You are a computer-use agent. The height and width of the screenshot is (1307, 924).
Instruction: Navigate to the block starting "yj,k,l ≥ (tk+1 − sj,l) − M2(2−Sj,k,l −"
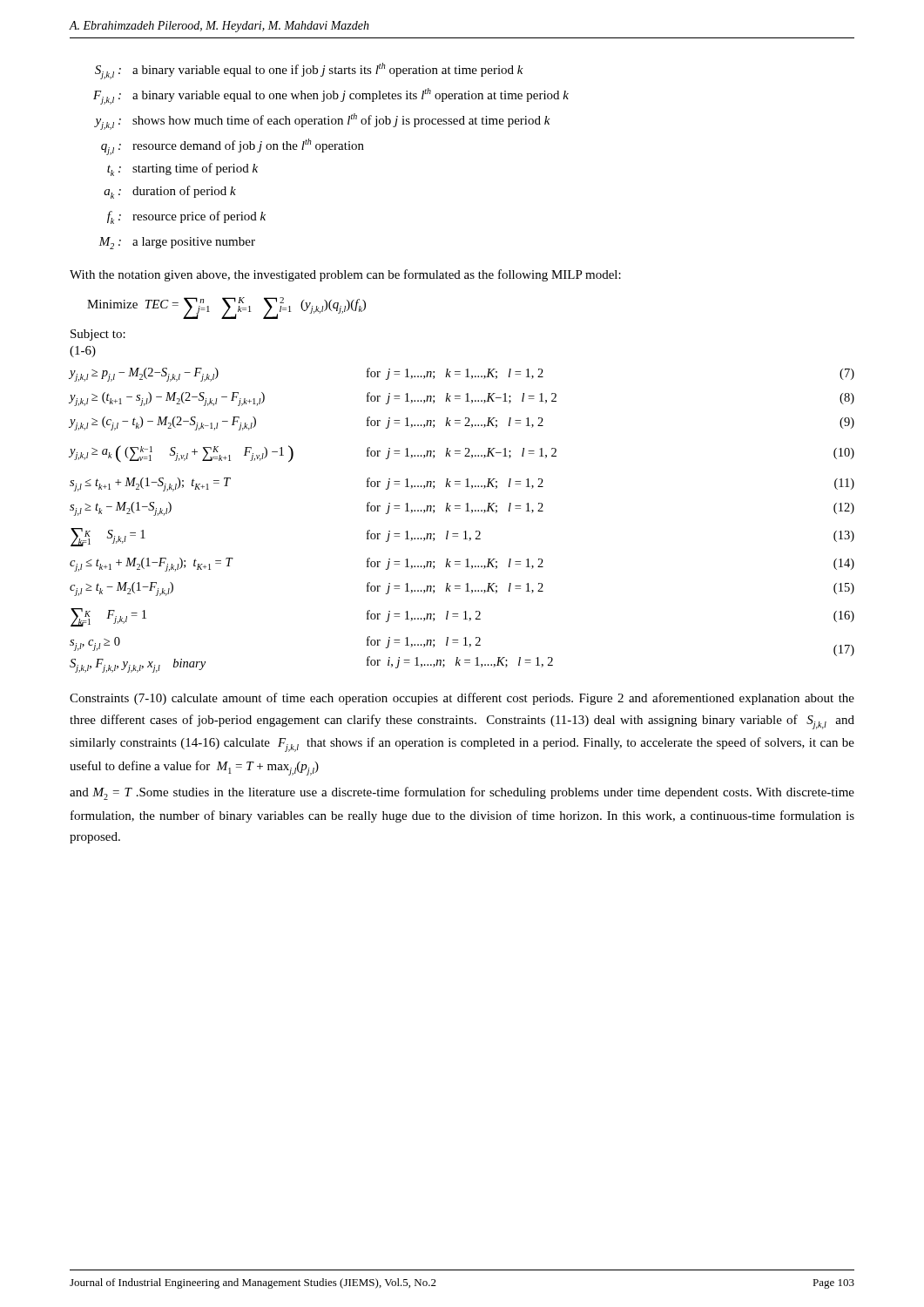pyautogui.click(x=462, y=397)
